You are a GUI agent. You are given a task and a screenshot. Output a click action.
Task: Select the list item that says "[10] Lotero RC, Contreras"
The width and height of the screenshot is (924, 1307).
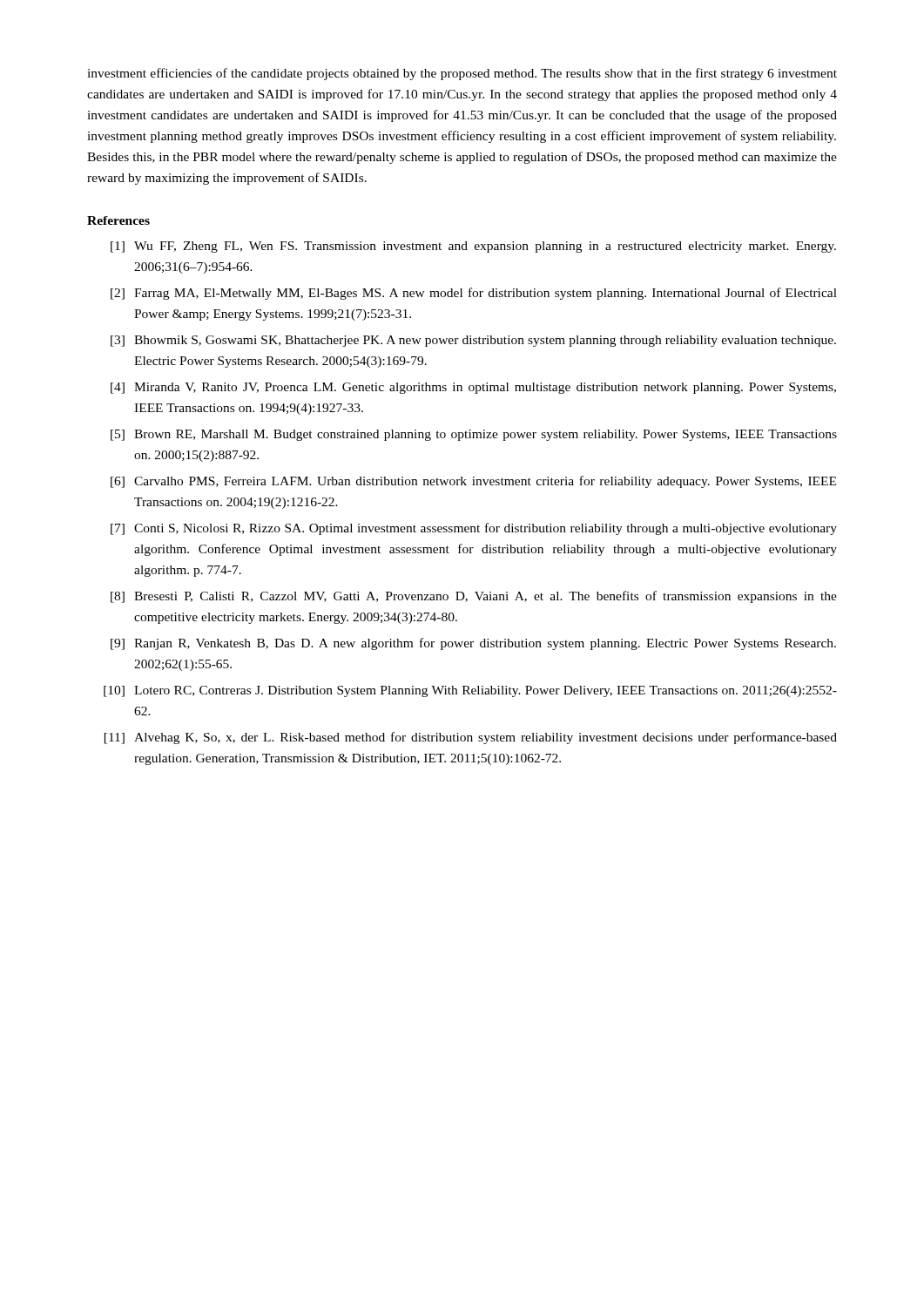pos(462,701)
